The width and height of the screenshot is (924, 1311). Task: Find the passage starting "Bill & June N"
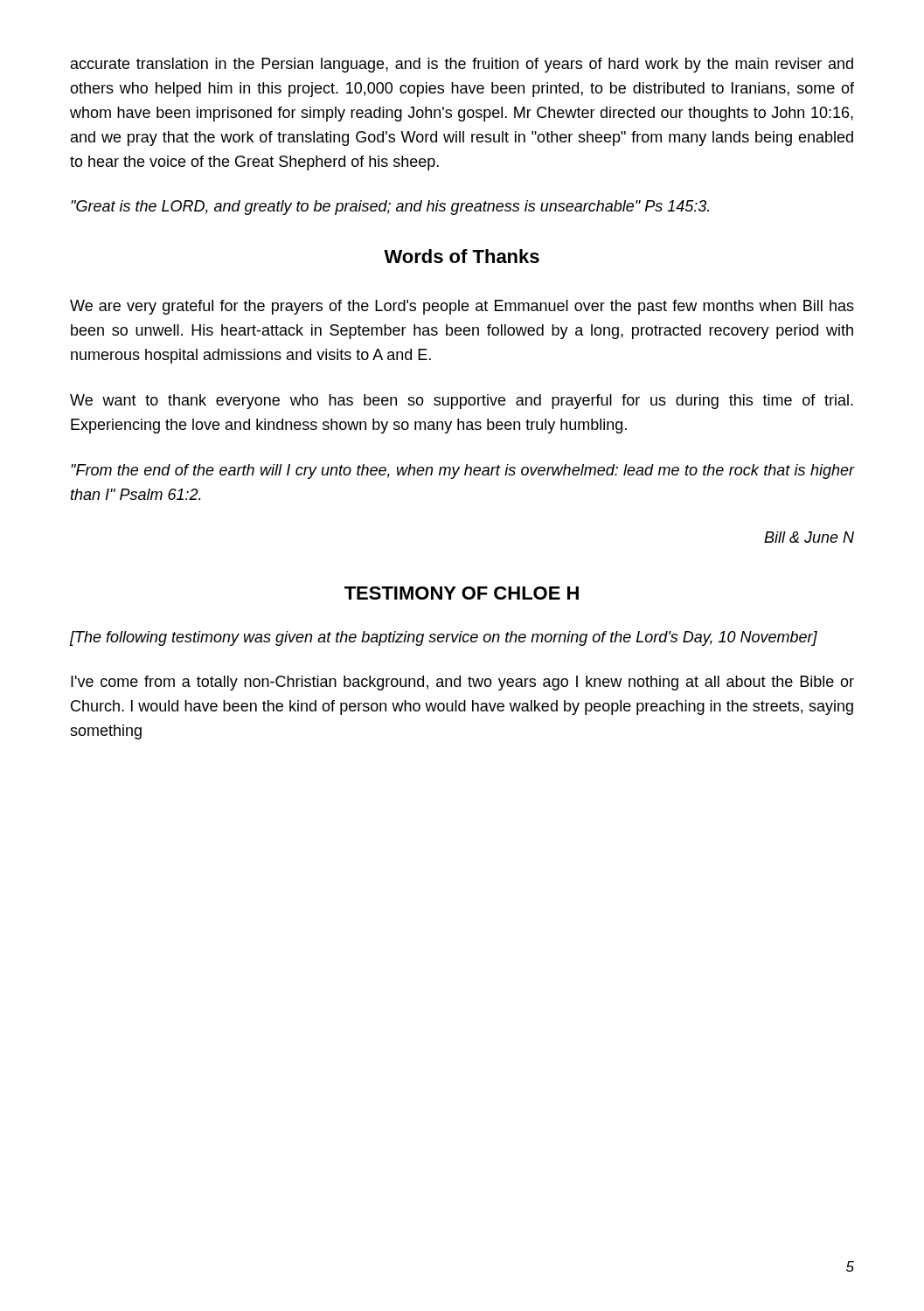809,537
